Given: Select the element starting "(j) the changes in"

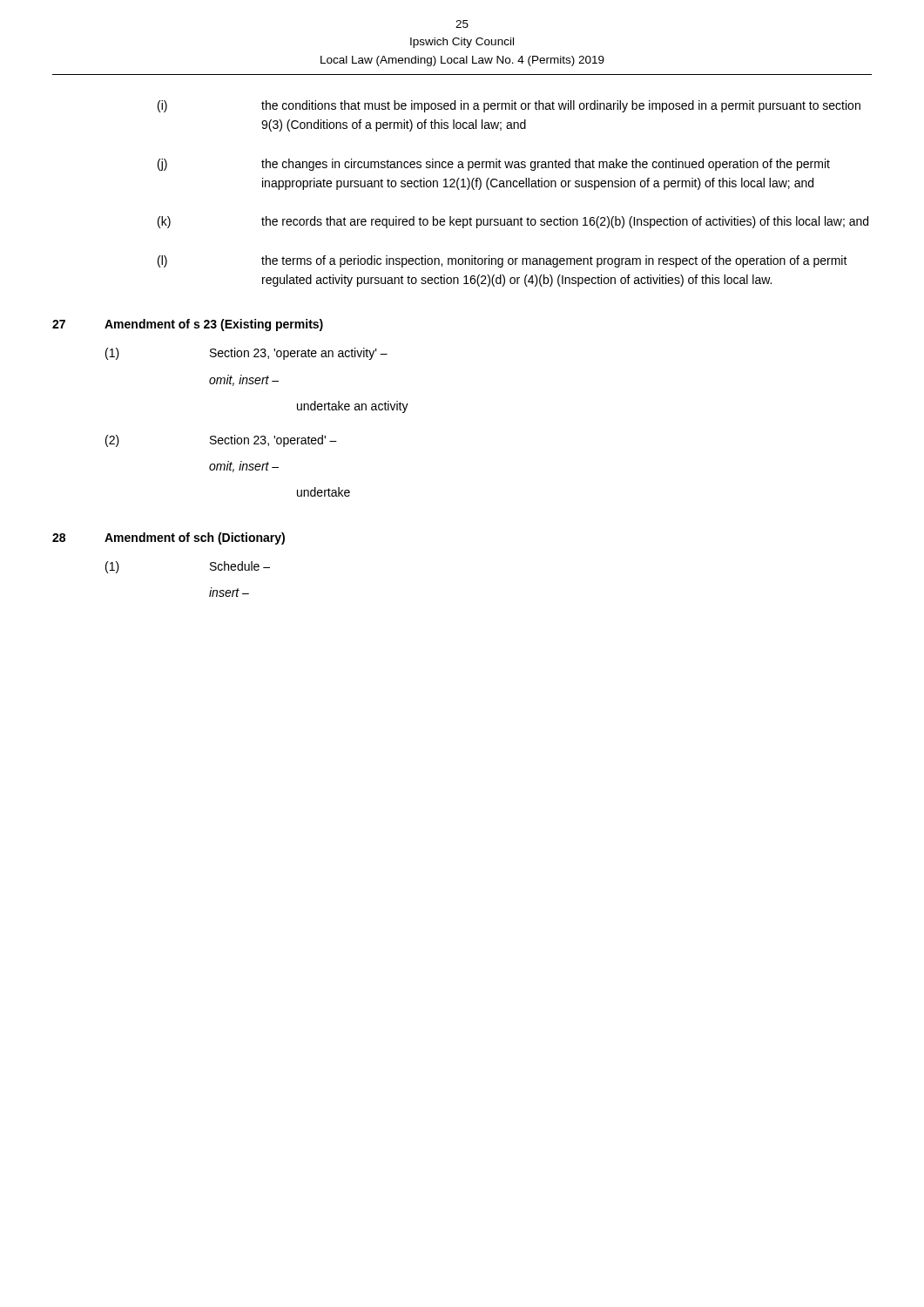Looking at the screenshot, I should pos(462,173).
